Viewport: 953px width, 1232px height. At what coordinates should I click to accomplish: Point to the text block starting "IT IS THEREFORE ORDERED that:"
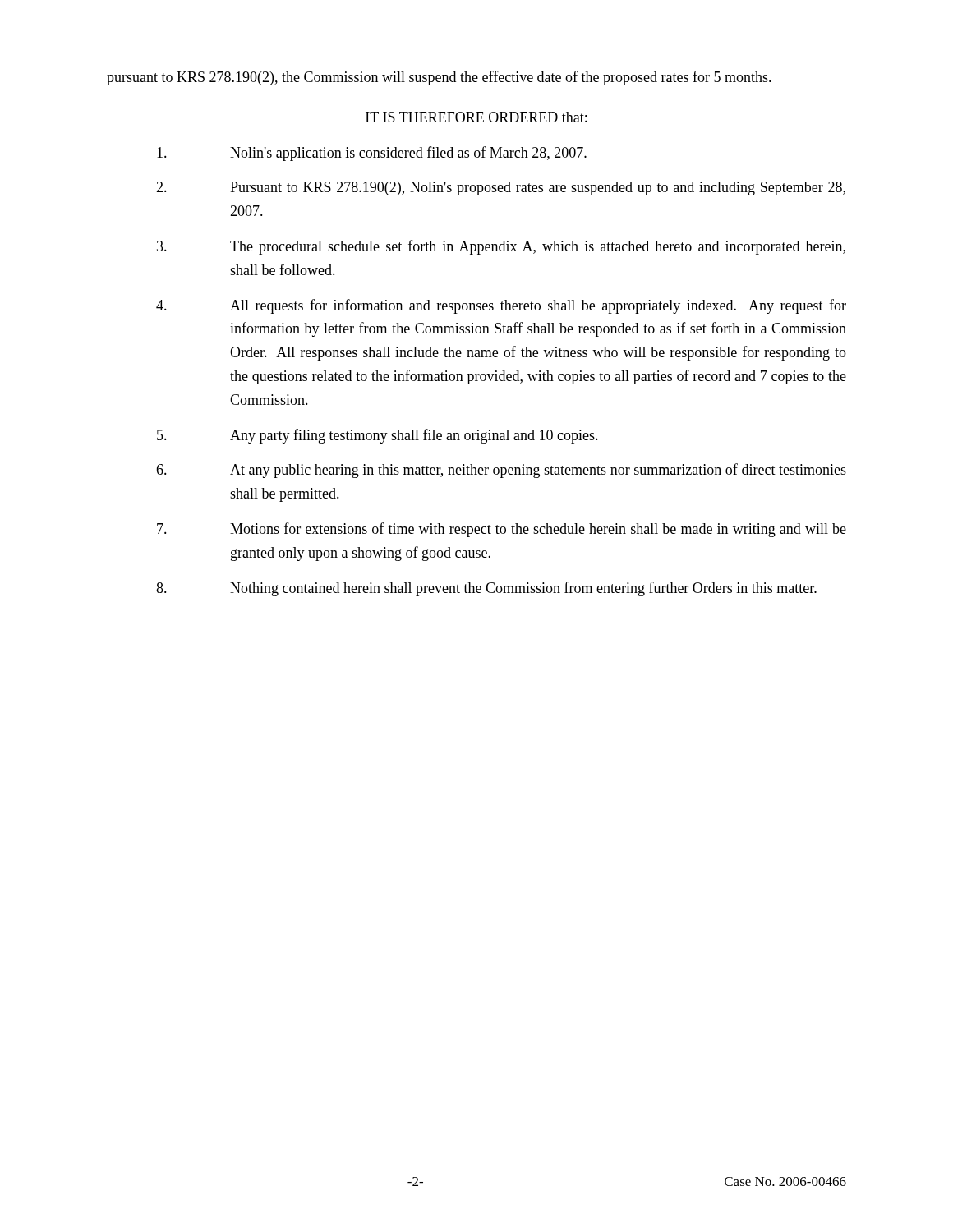(x=476, y=117)
